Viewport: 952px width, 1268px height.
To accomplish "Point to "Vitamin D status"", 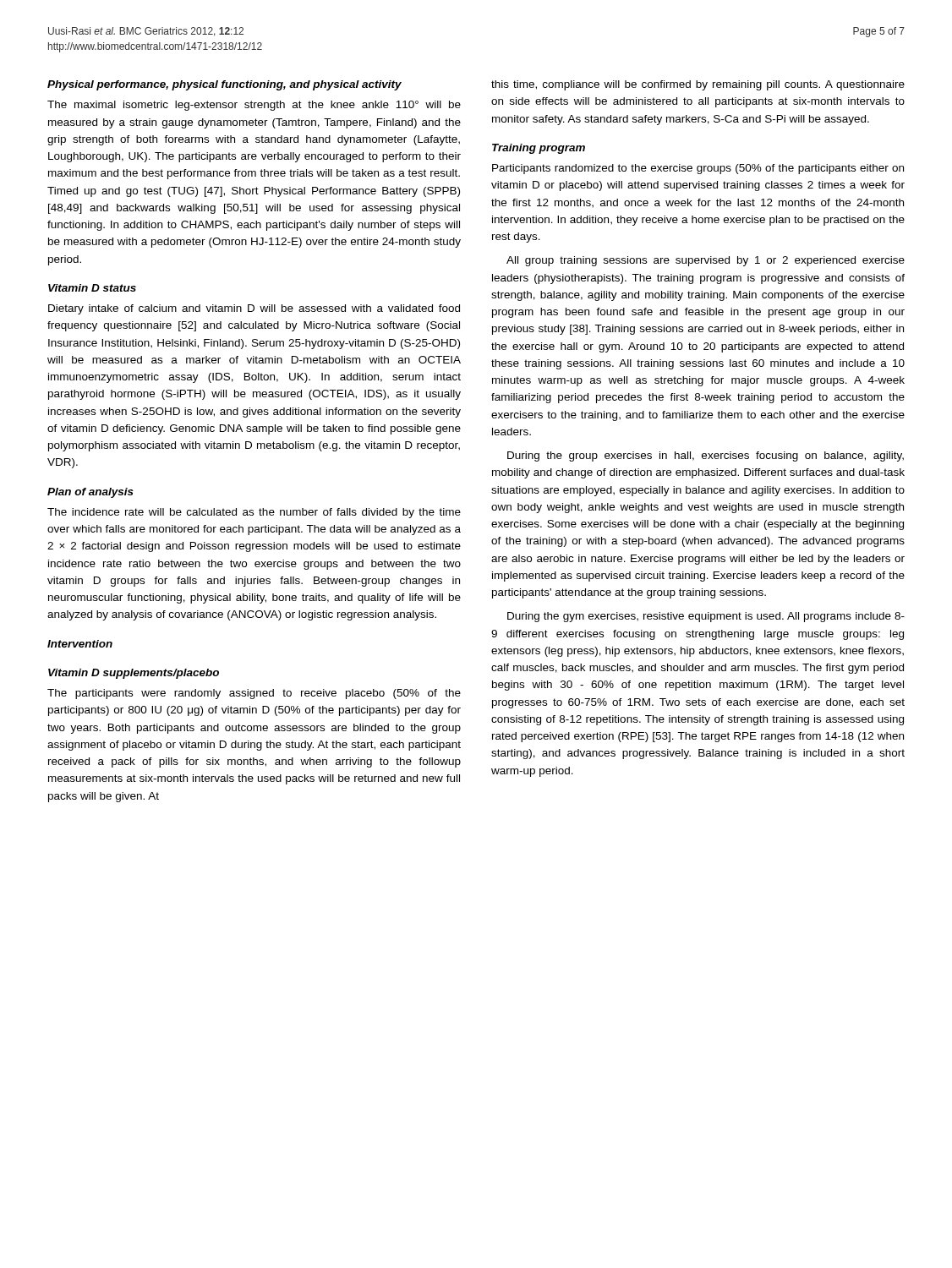I will pos(92,288).
